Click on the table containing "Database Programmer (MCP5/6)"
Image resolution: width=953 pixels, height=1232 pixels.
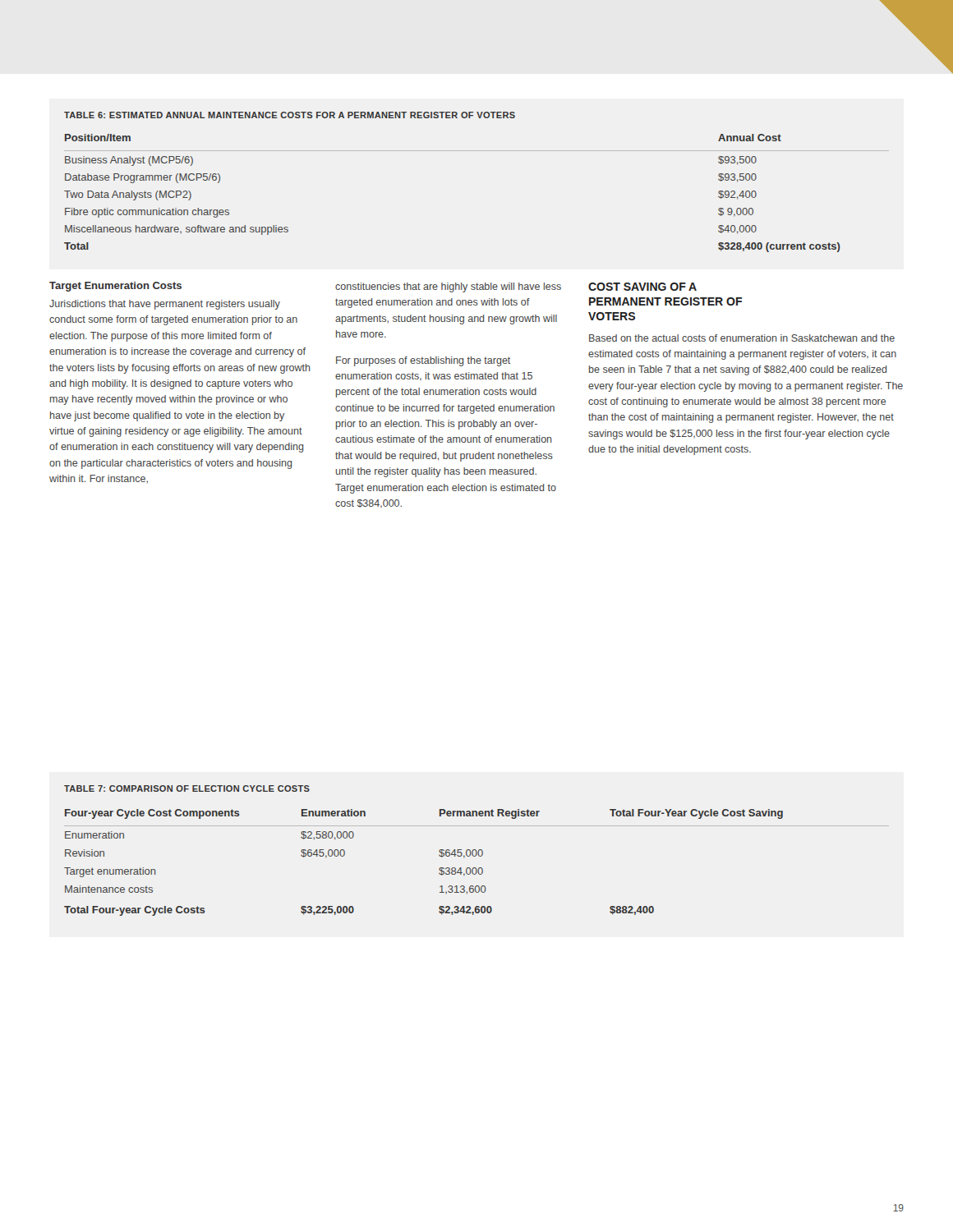pos(476,182)
